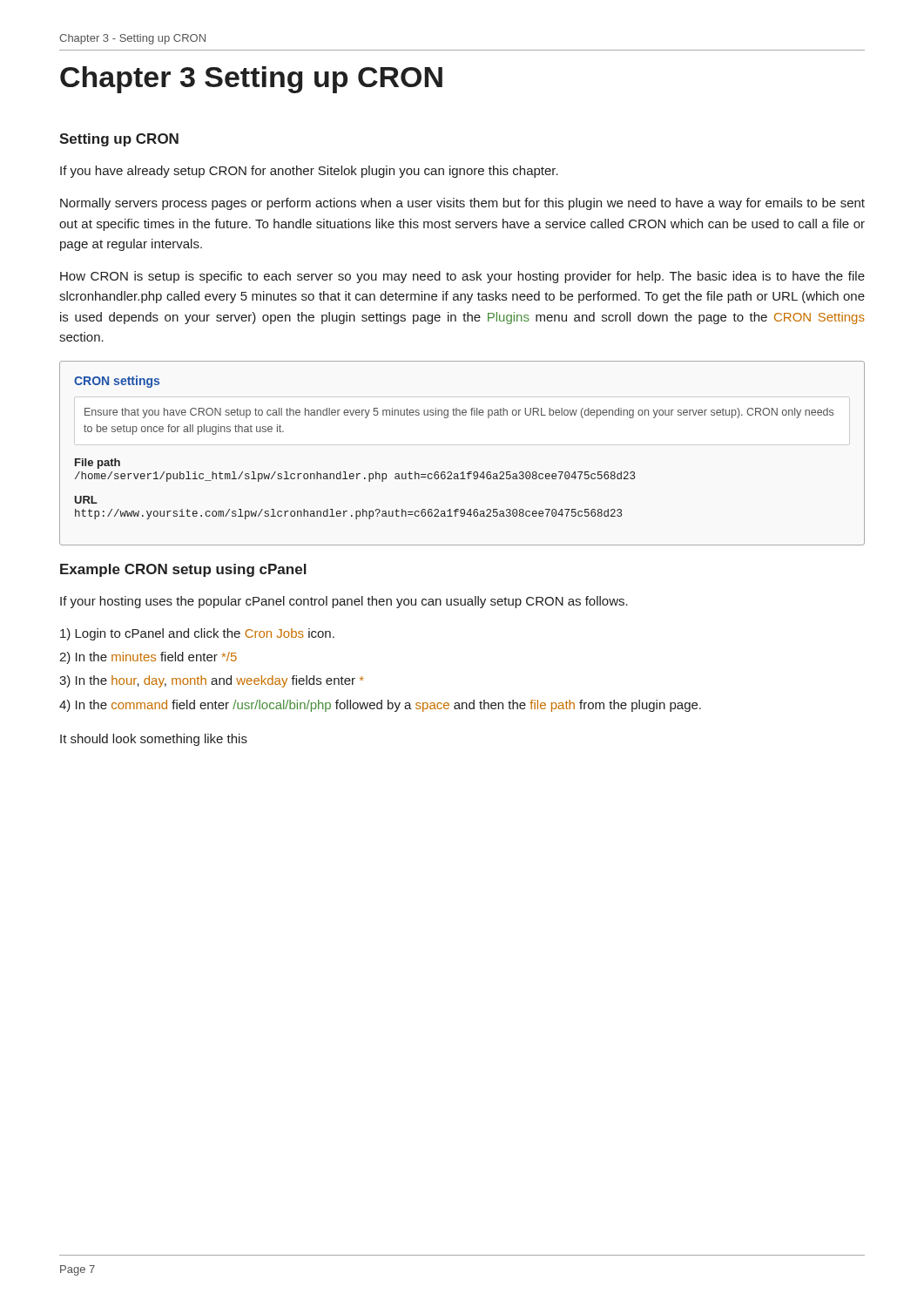Navigate to the region starting "It should look something"
Screen dimensions: 1307x924
[x=153, y=738]
